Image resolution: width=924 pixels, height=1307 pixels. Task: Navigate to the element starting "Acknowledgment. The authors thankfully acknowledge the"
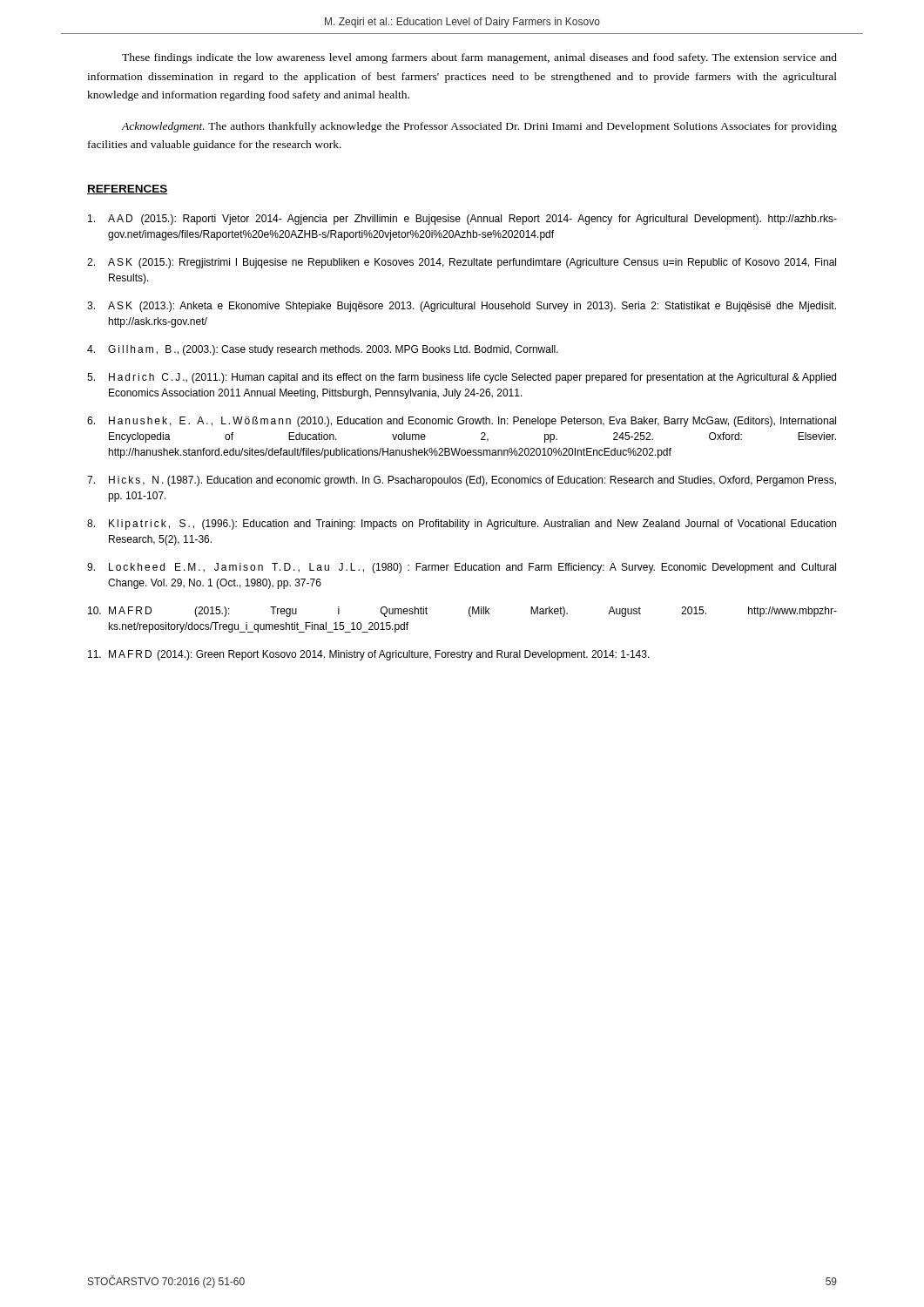(462, 135)
